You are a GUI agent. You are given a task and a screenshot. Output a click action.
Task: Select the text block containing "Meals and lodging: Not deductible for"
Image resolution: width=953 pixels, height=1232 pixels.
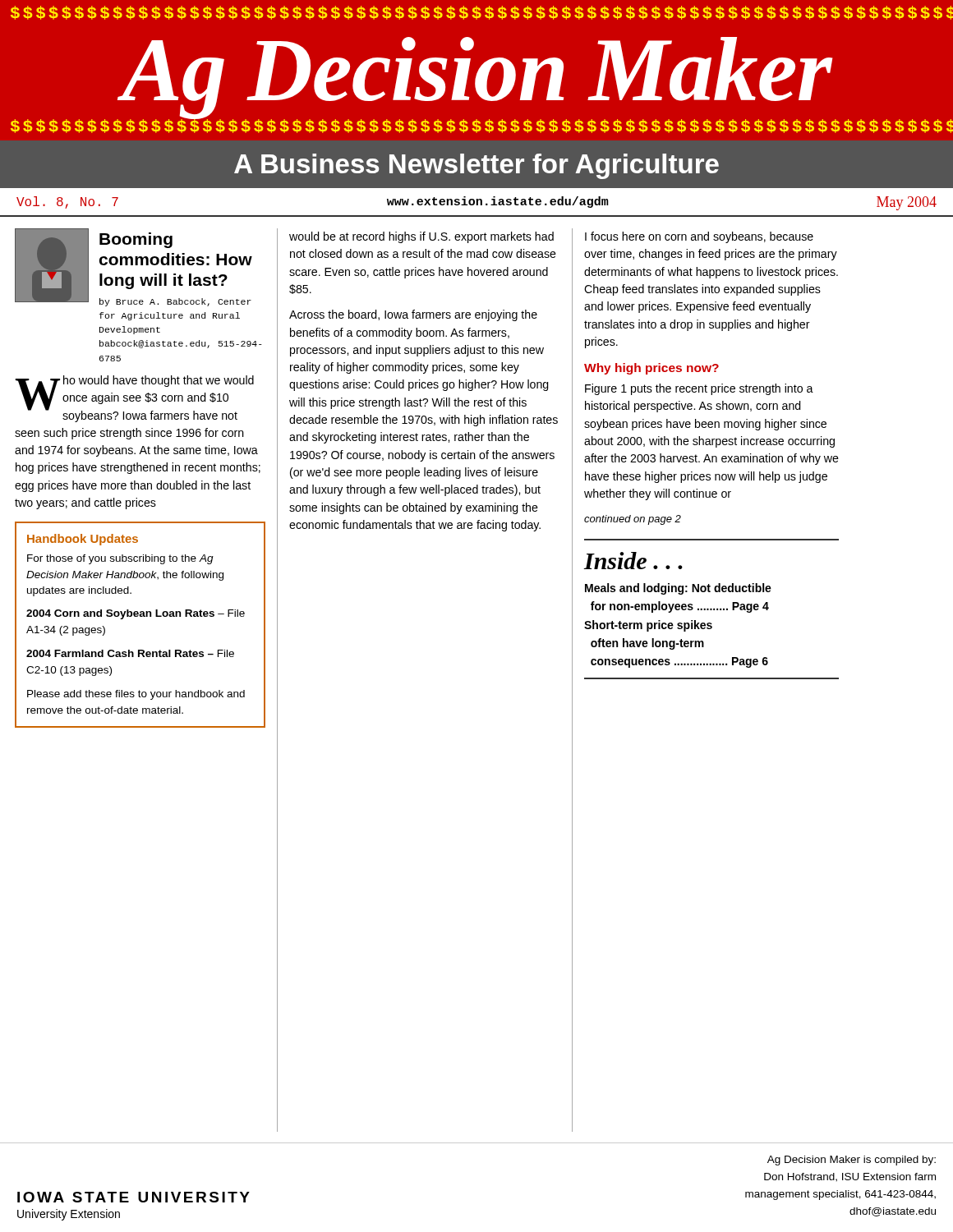point(678,625)
